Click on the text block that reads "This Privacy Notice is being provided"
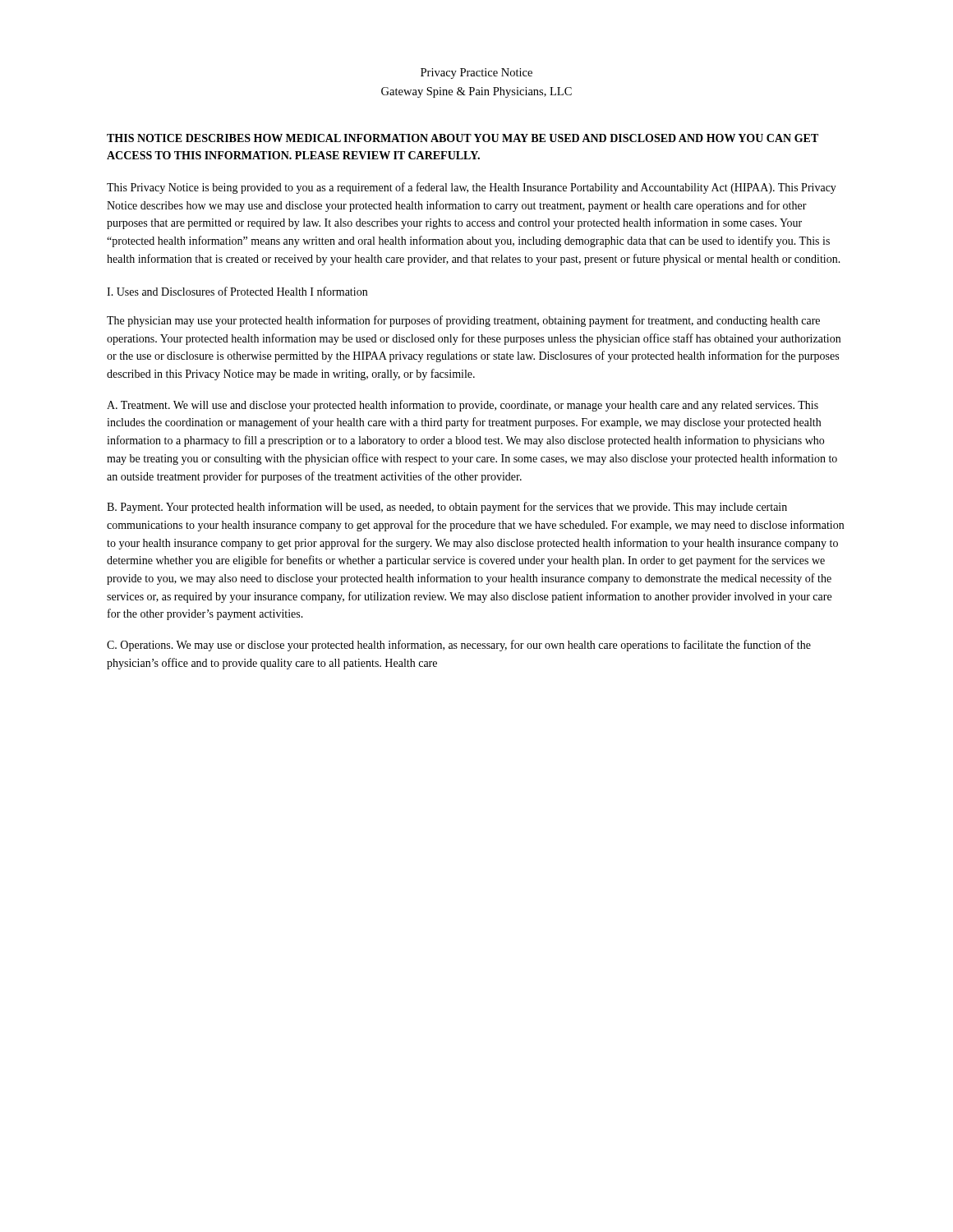Viewport: 953px width, 1232px height. [x=474, y=223]
